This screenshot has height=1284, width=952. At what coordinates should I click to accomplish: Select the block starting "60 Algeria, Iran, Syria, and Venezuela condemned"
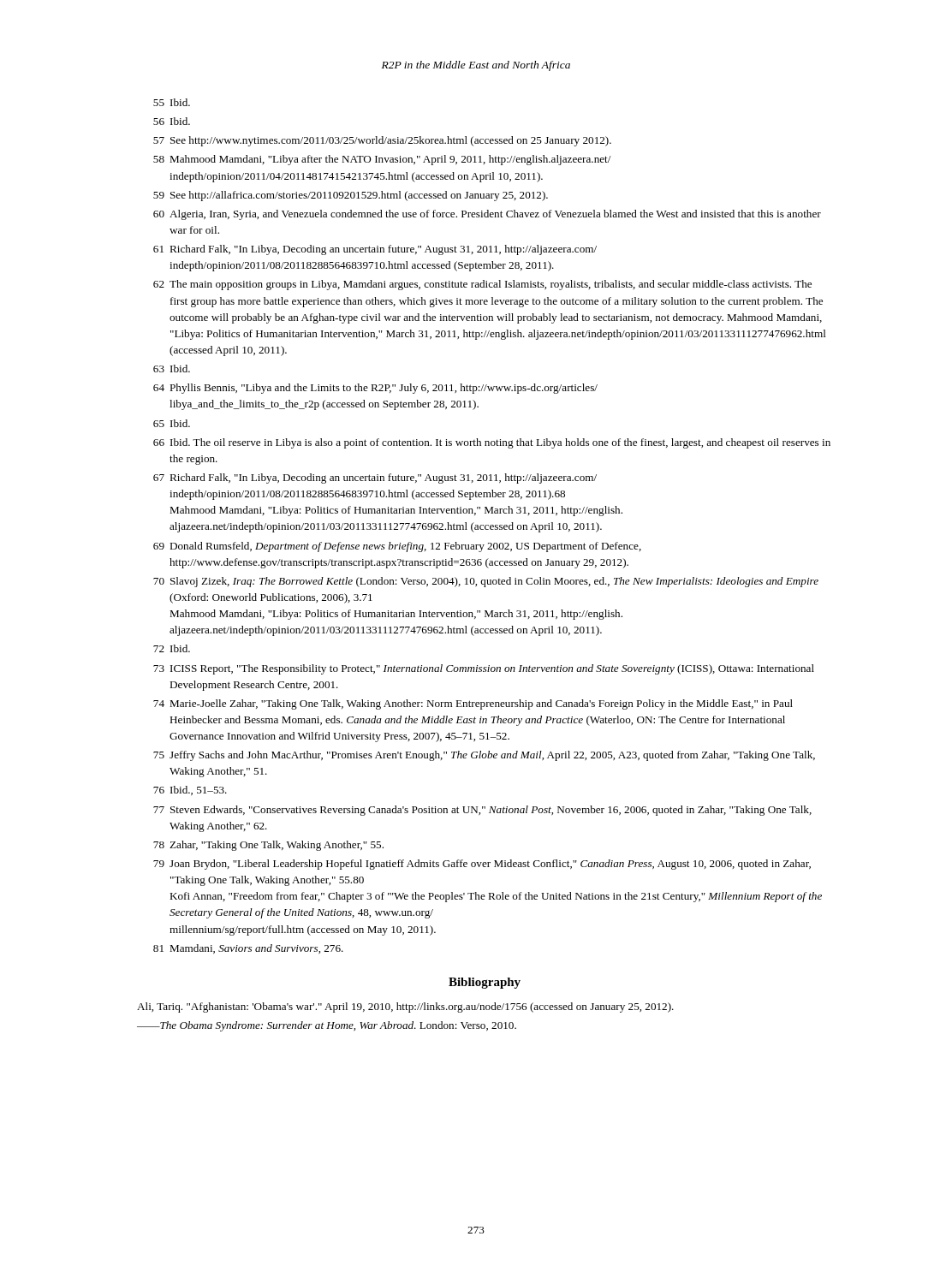[x=485, y=222]
